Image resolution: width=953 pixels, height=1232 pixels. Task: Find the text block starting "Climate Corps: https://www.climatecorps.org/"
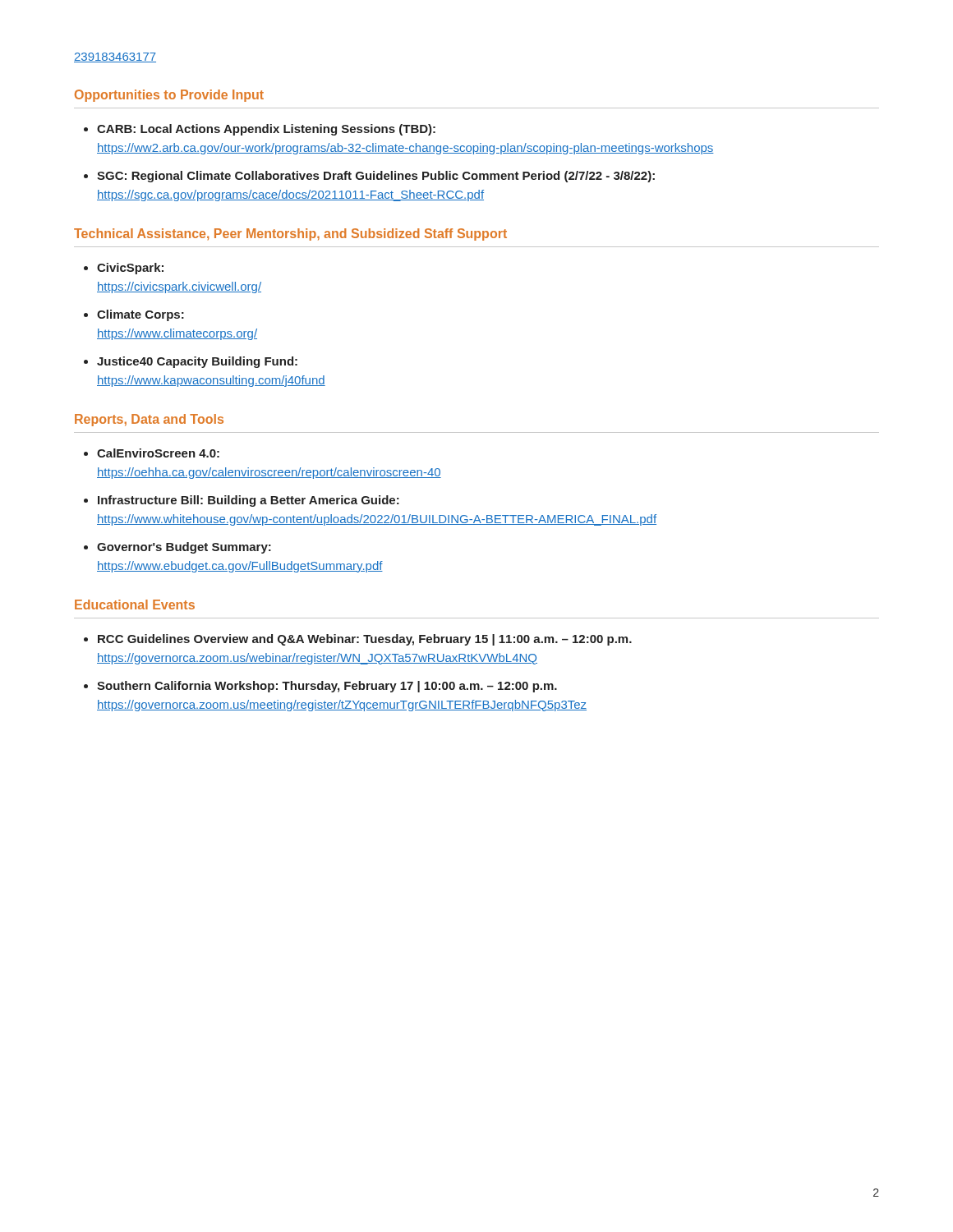coord(177,323)
